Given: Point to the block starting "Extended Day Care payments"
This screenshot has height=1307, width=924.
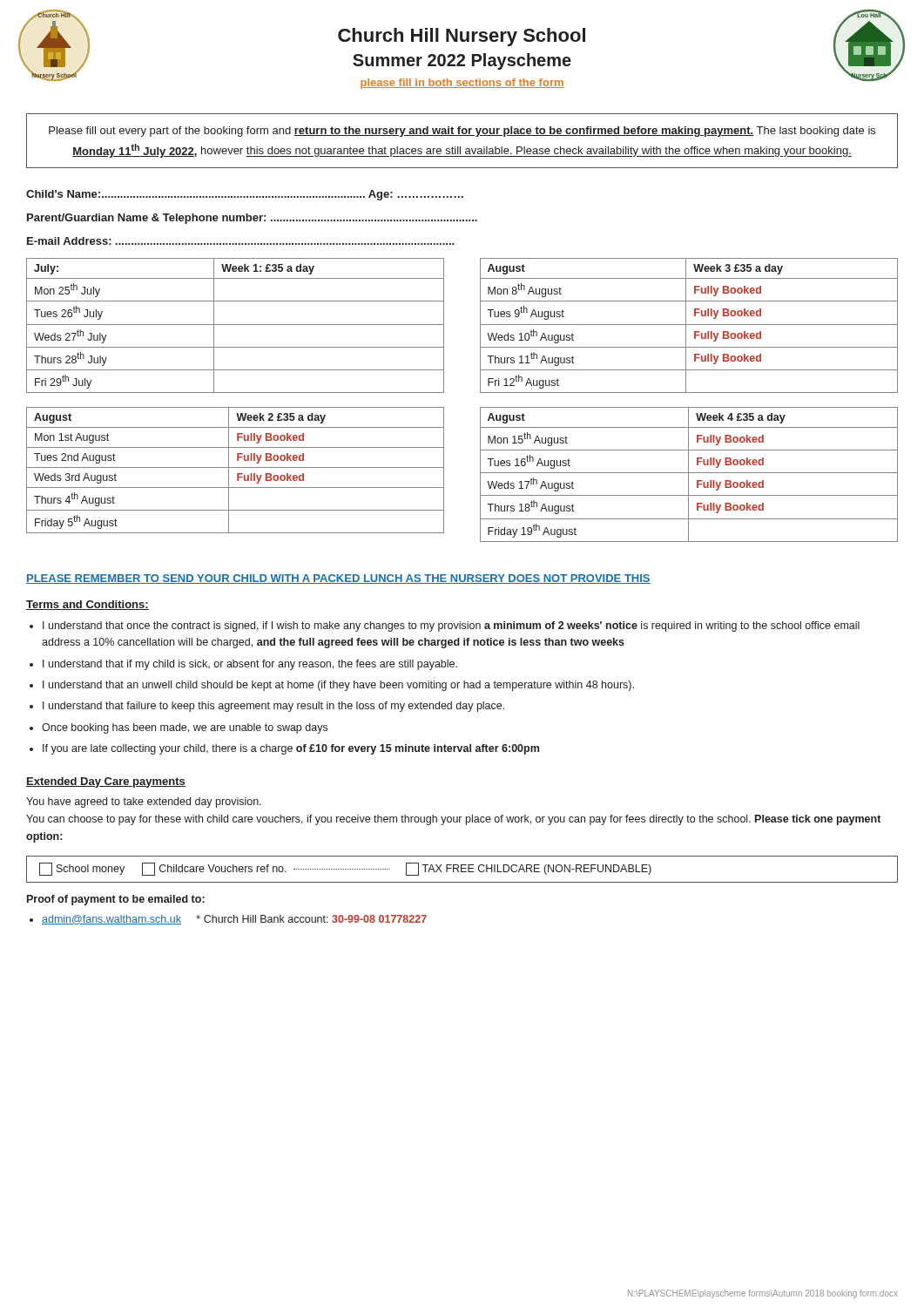Looking at the screenshot, I should click(106, 781).
